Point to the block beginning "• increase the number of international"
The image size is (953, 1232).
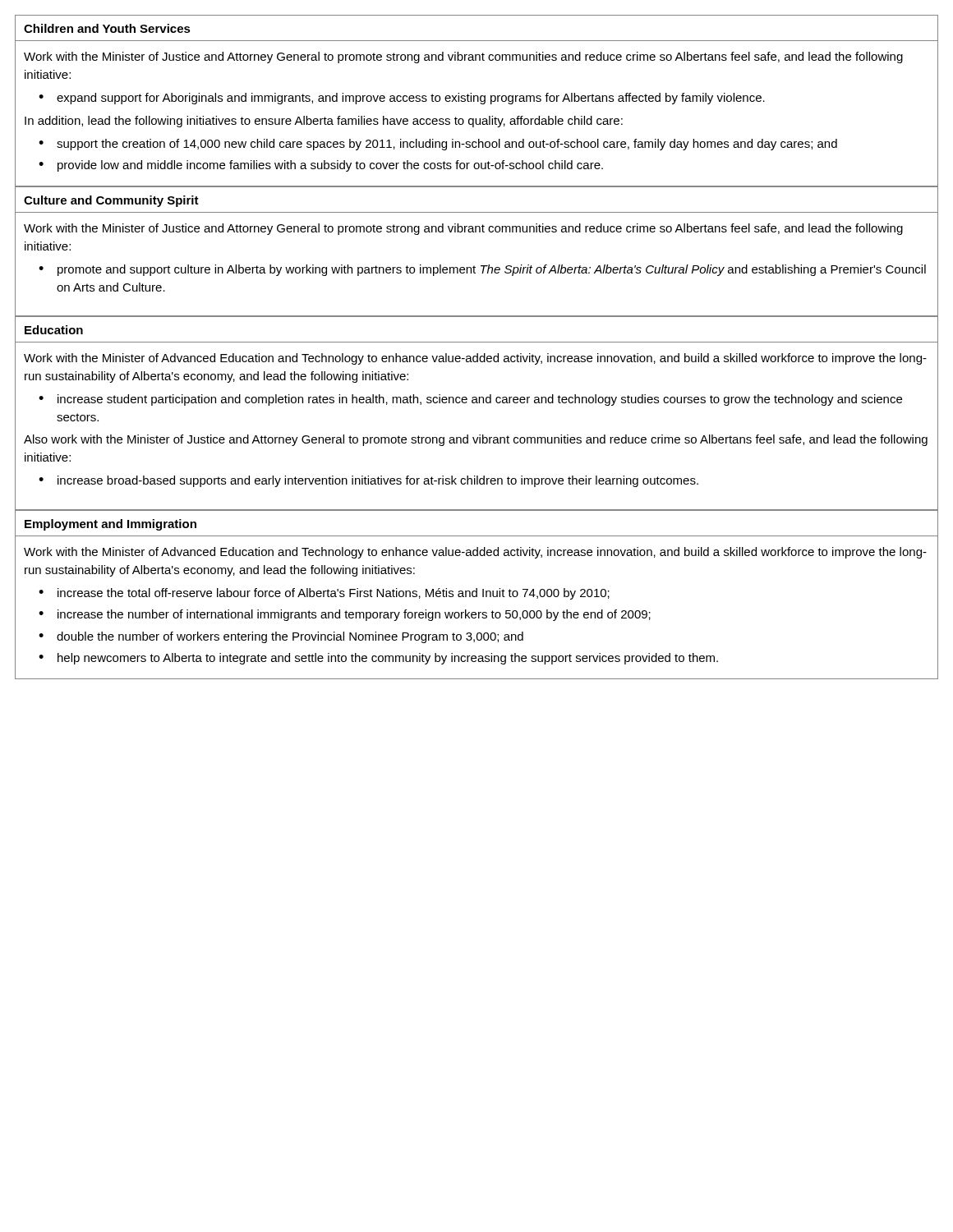[x=484, y=615]
